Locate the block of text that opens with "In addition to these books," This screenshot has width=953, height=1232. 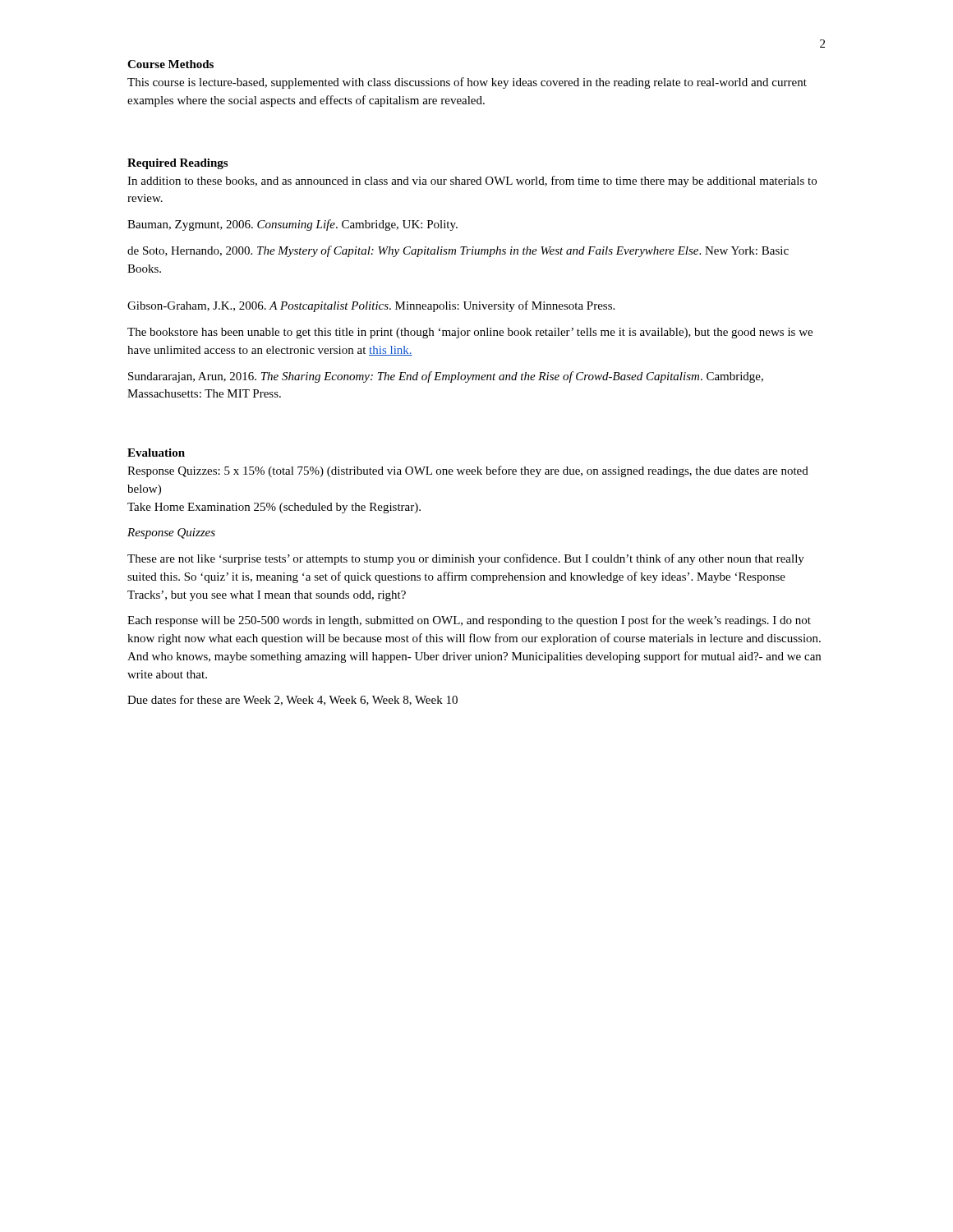(472, 189)
